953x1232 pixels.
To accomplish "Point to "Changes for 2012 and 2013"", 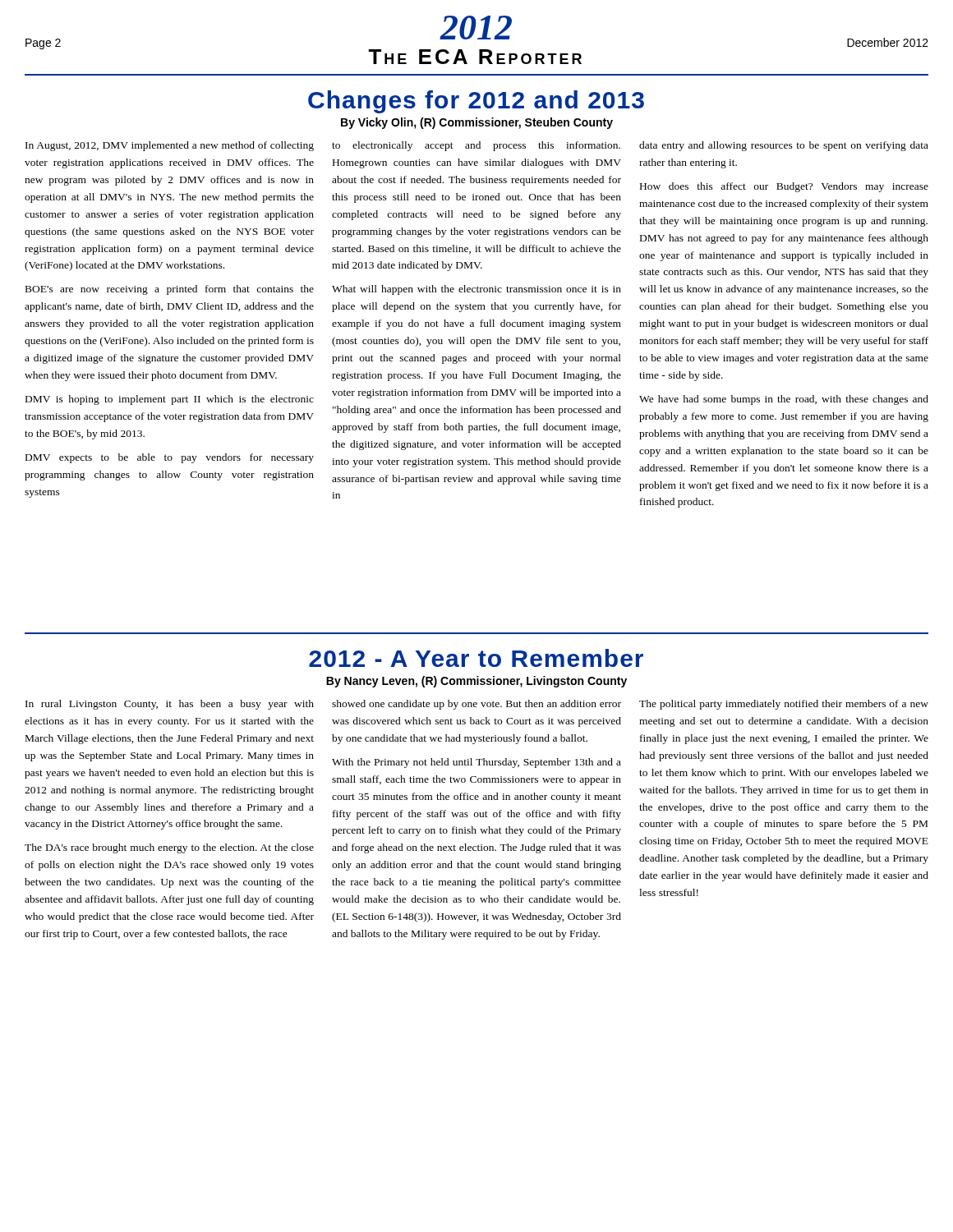I will [476, 100].
